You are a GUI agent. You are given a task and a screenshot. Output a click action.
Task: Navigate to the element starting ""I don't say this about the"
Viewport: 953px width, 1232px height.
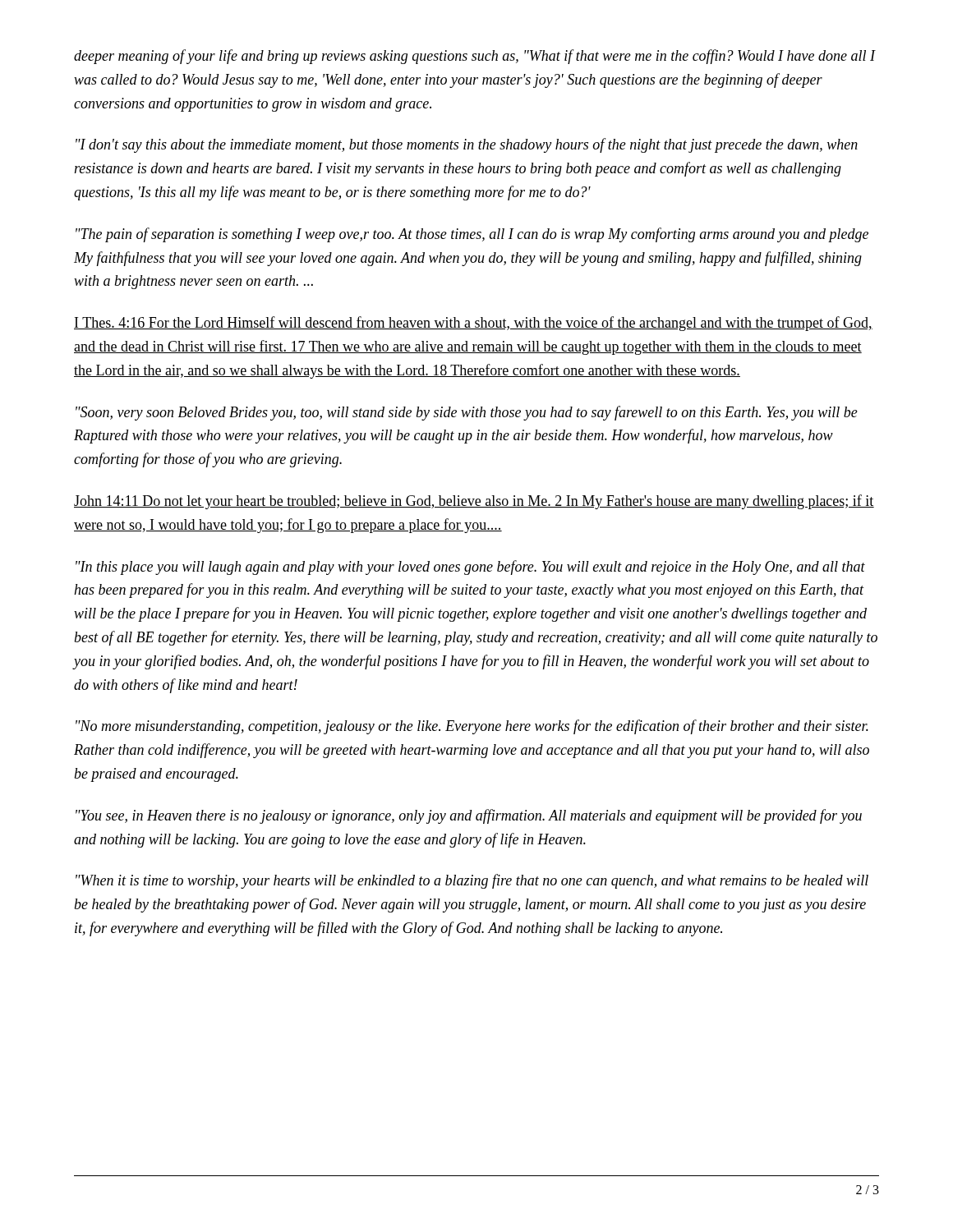pos(466,169)
